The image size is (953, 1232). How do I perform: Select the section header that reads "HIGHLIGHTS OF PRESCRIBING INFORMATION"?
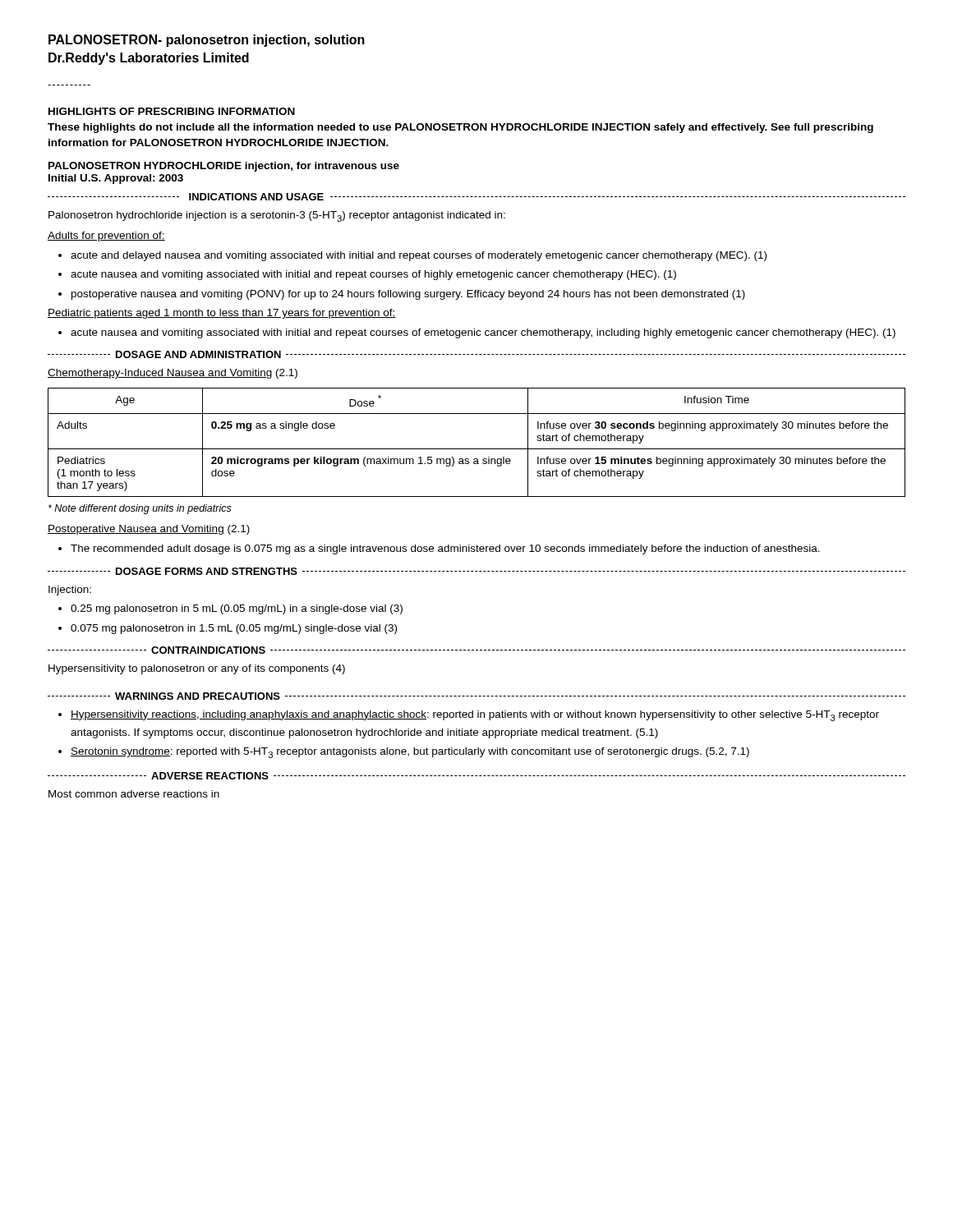point(171,111)
